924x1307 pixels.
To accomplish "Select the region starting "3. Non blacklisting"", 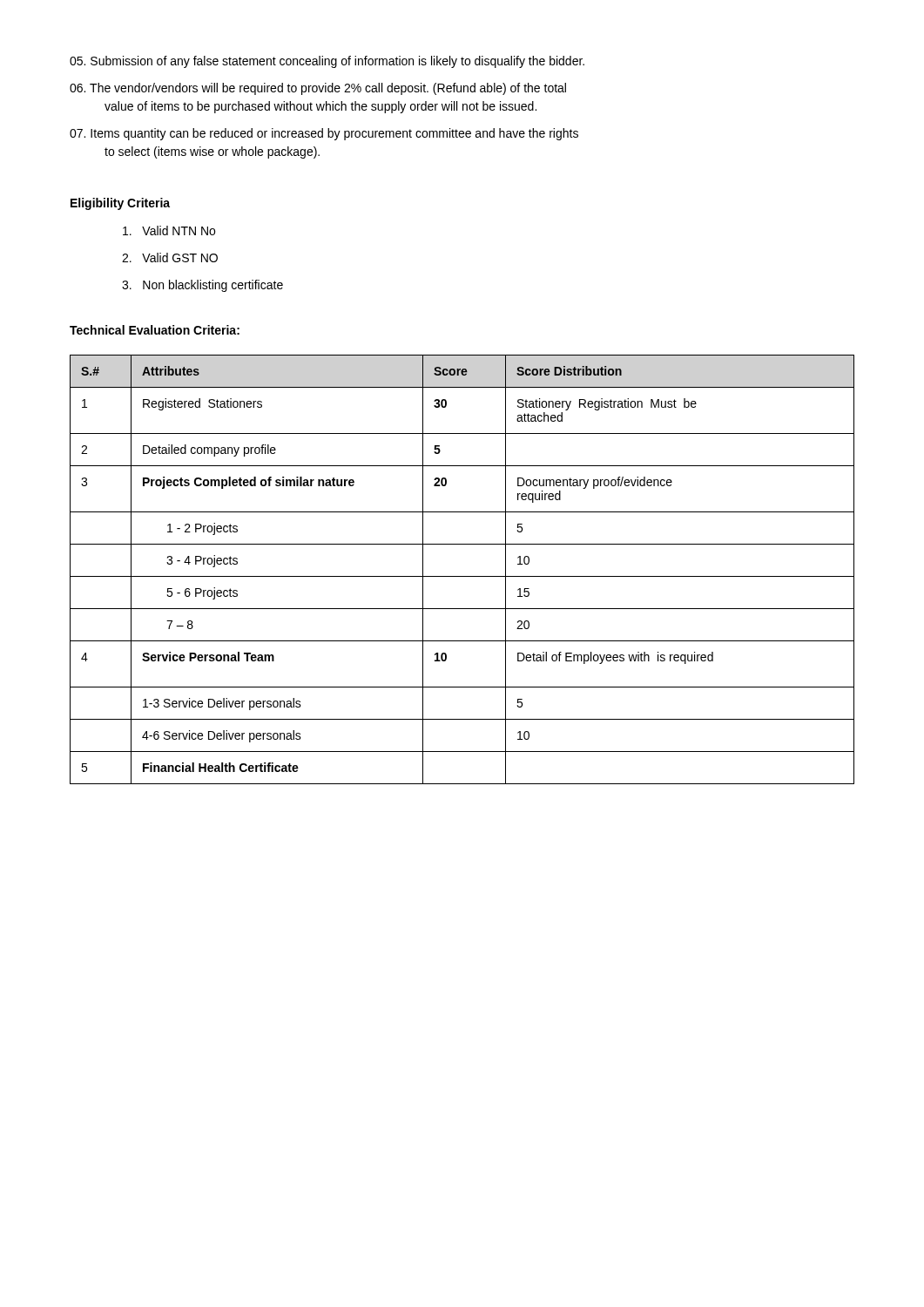I will pos(203,285).
